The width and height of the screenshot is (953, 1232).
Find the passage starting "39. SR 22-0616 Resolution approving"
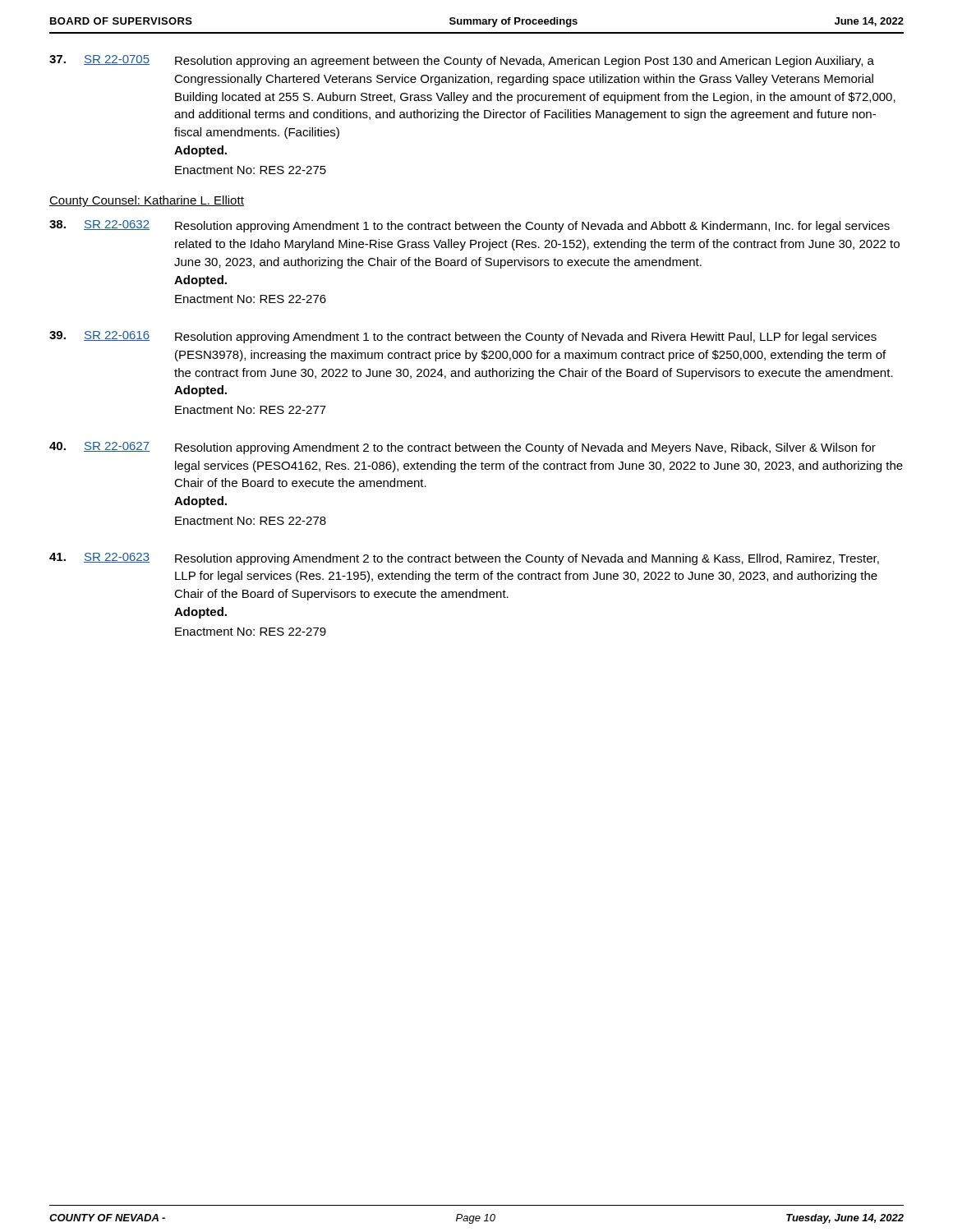click(x=476, y=373)
